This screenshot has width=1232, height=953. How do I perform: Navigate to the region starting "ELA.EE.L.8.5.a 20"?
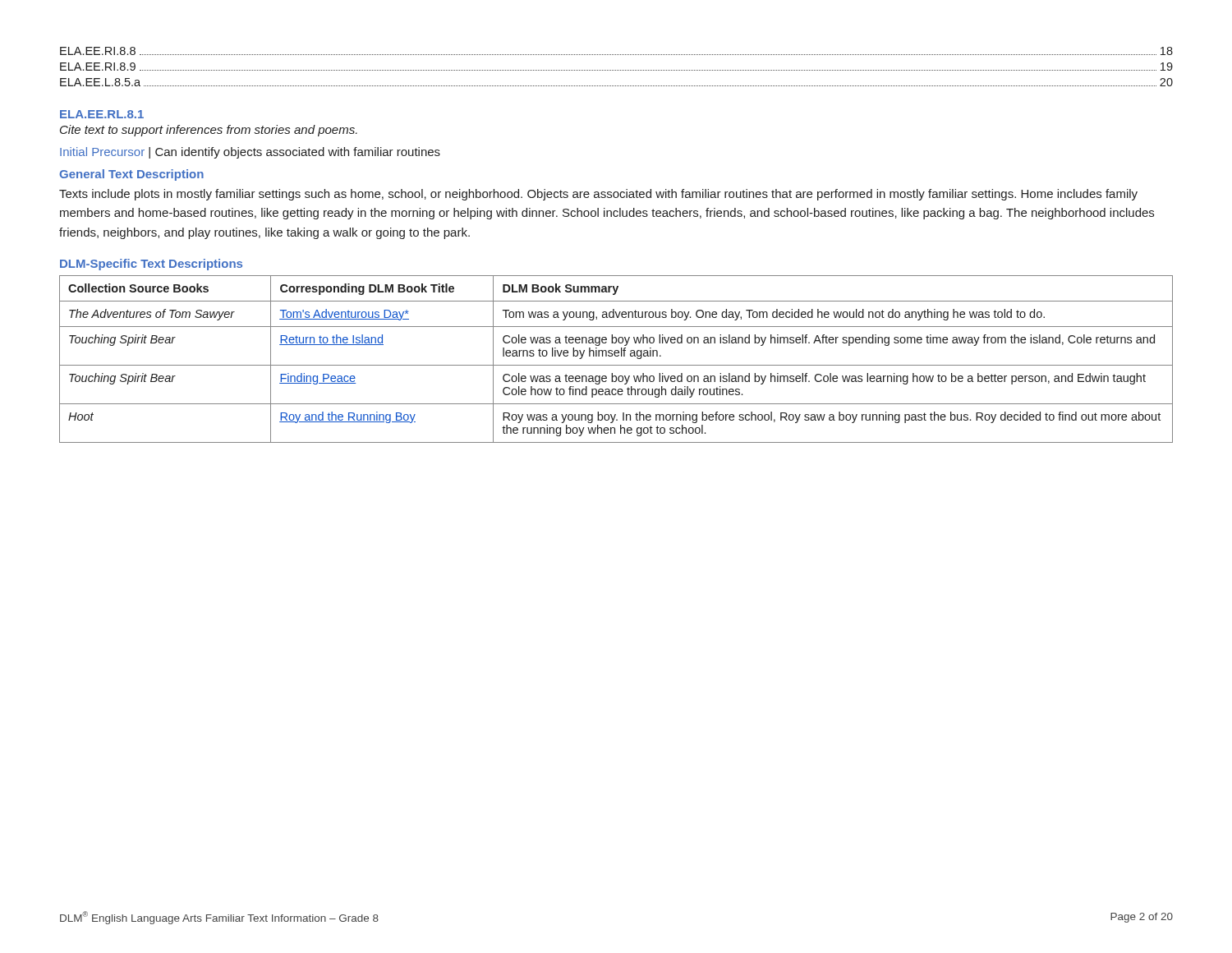coord(616,82)
